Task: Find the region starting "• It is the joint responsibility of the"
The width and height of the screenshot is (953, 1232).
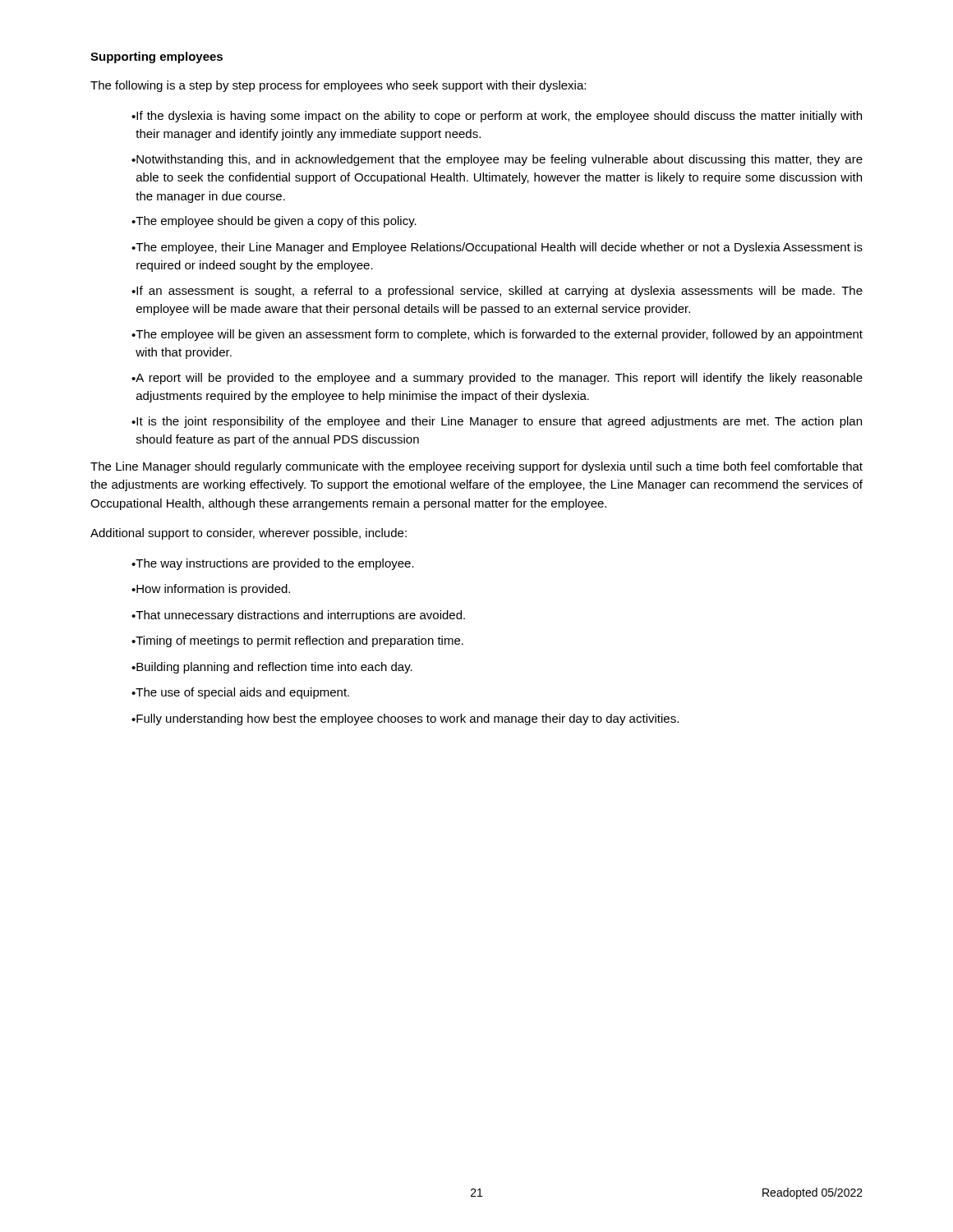Action: pos(476,430)
